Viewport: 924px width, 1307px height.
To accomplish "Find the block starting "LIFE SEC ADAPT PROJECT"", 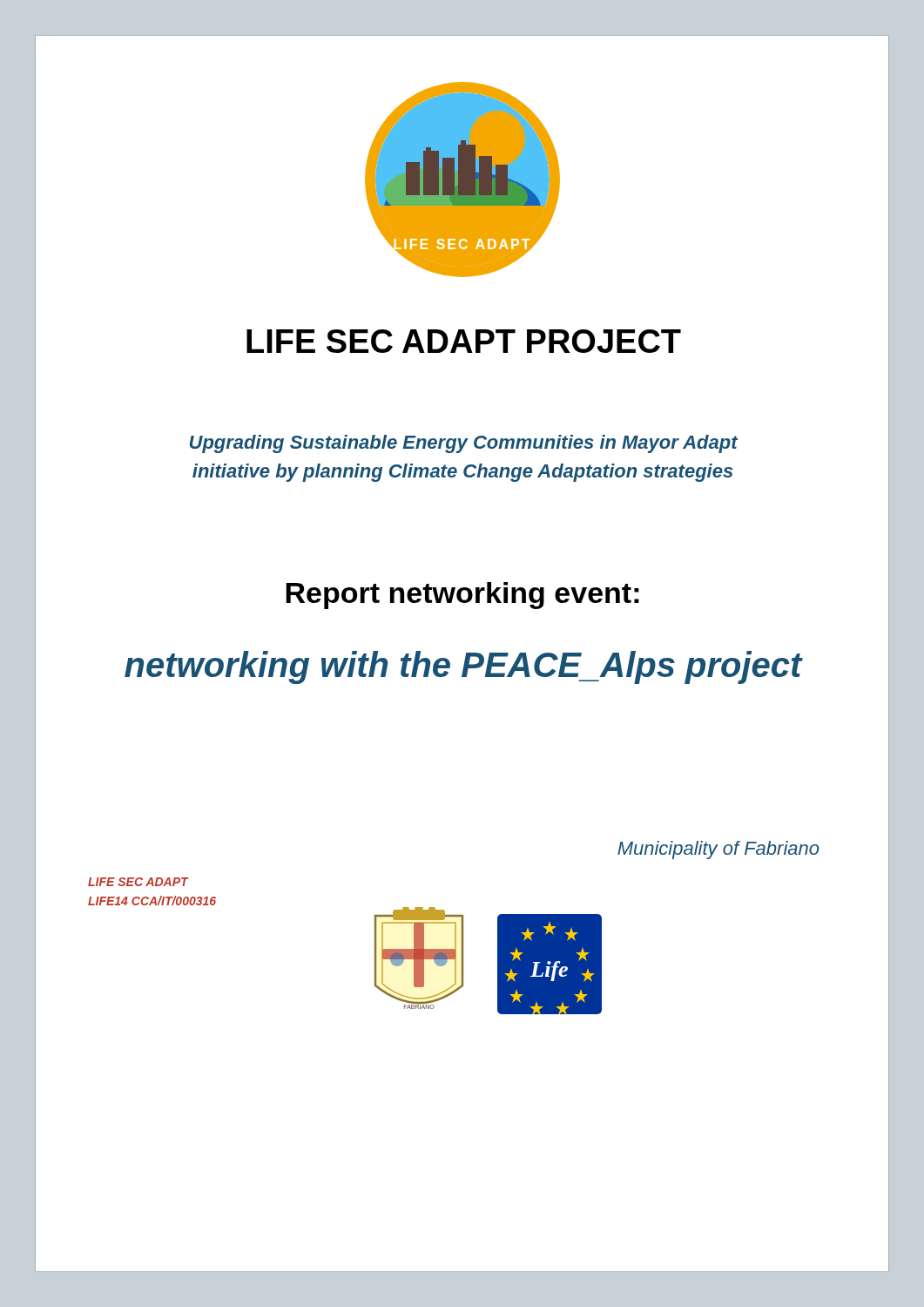I will coord(463,342).
